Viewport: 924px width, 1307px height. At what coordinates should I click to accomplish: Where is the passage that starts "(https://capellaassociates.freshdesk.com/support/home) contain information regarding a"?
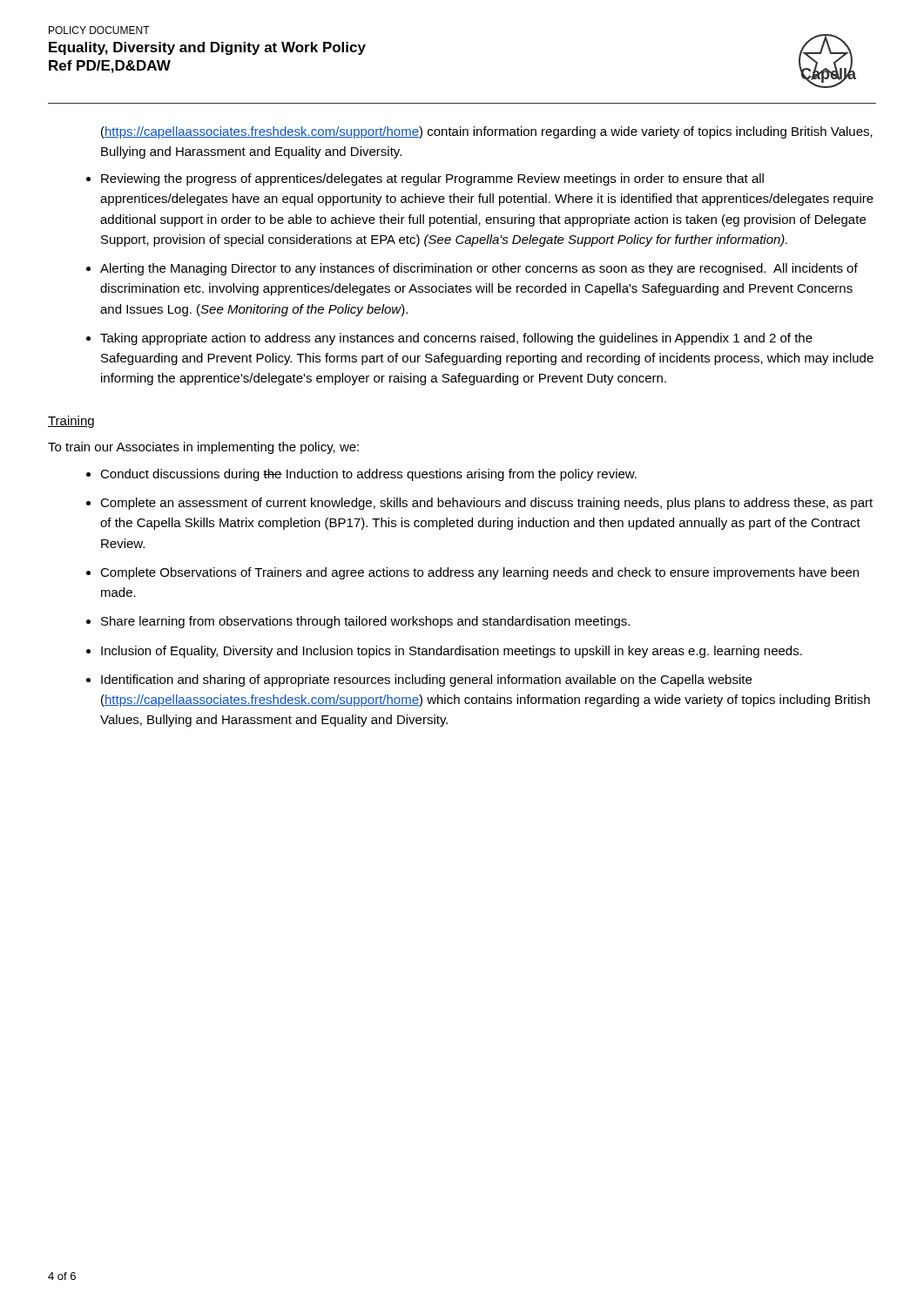click(487, 141)
